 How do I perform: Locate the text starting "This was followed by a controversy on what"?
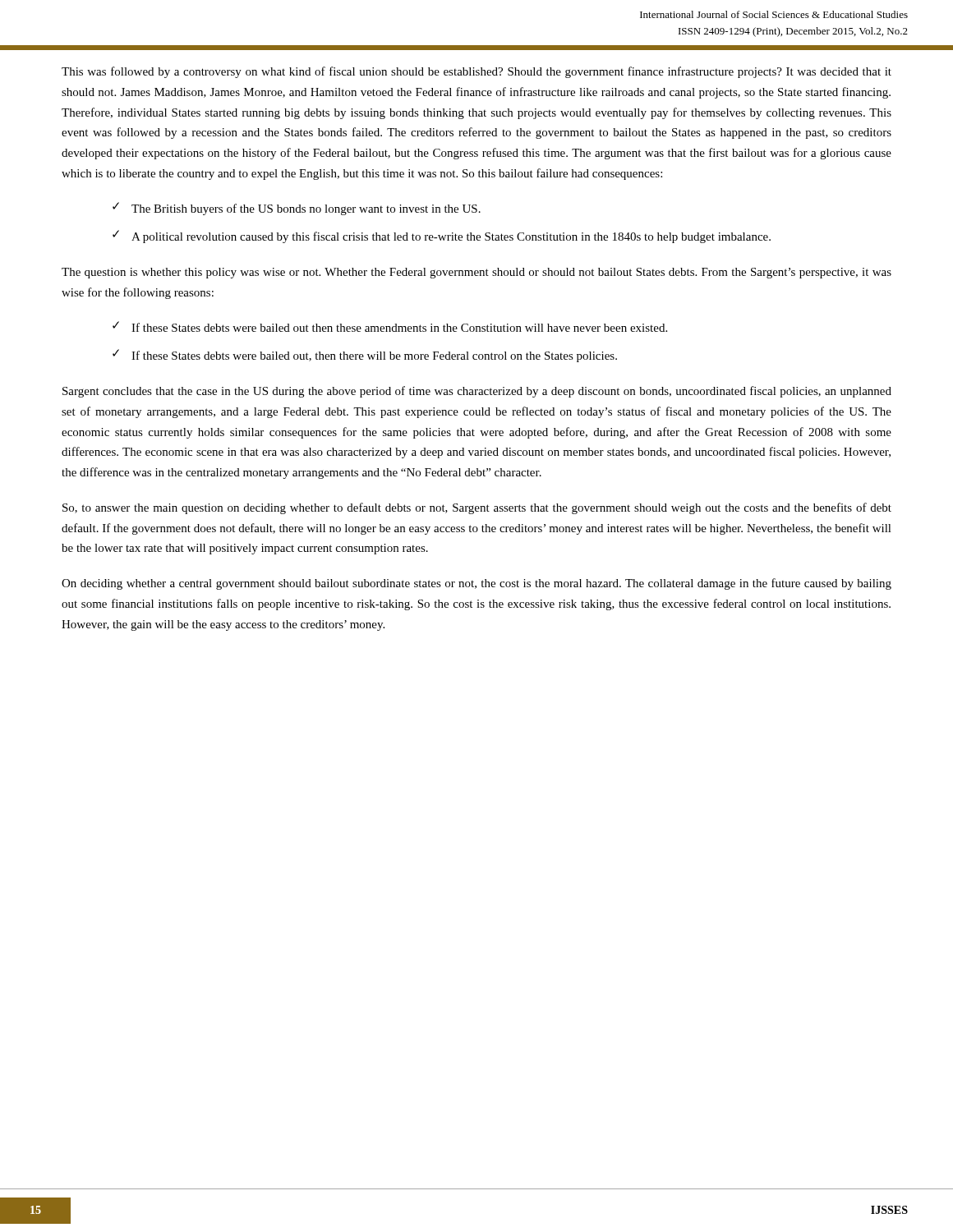tap(476, 122)
